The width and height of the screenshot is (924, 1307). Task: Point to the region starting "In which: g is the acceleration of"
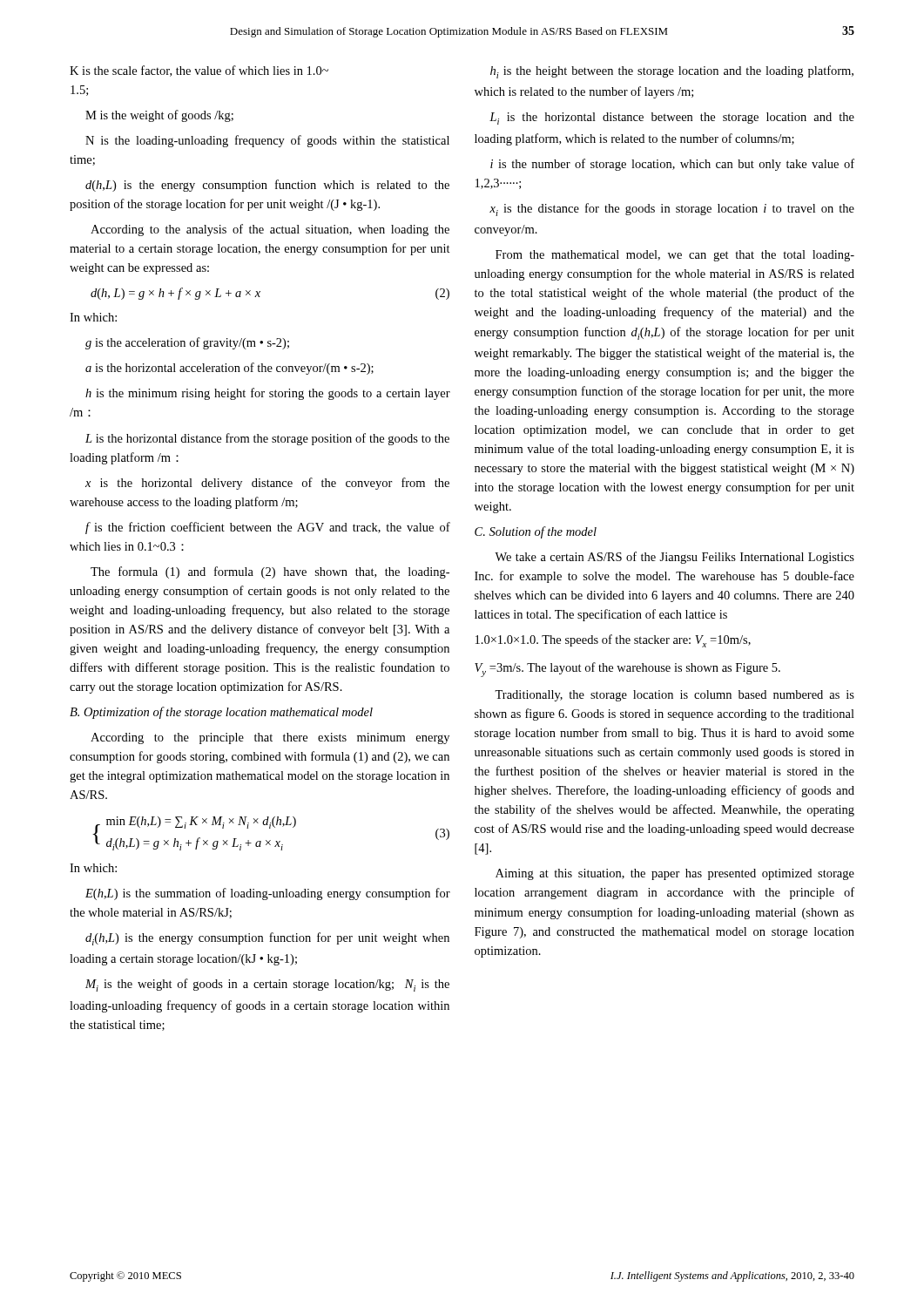tap(260, 432)
